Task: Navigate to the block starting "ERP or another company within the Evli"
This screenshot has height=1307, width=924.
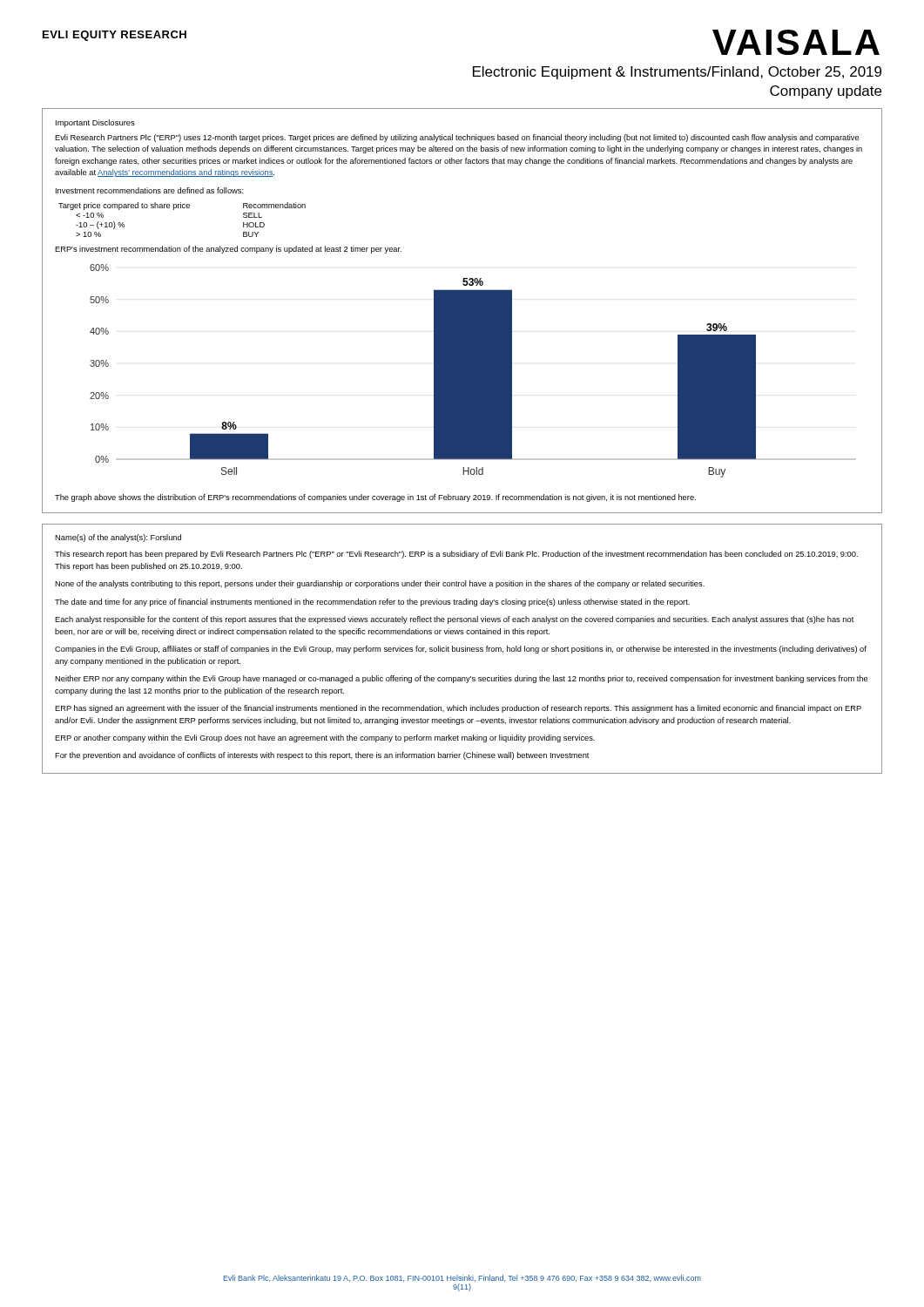Action: coord(325,738)
